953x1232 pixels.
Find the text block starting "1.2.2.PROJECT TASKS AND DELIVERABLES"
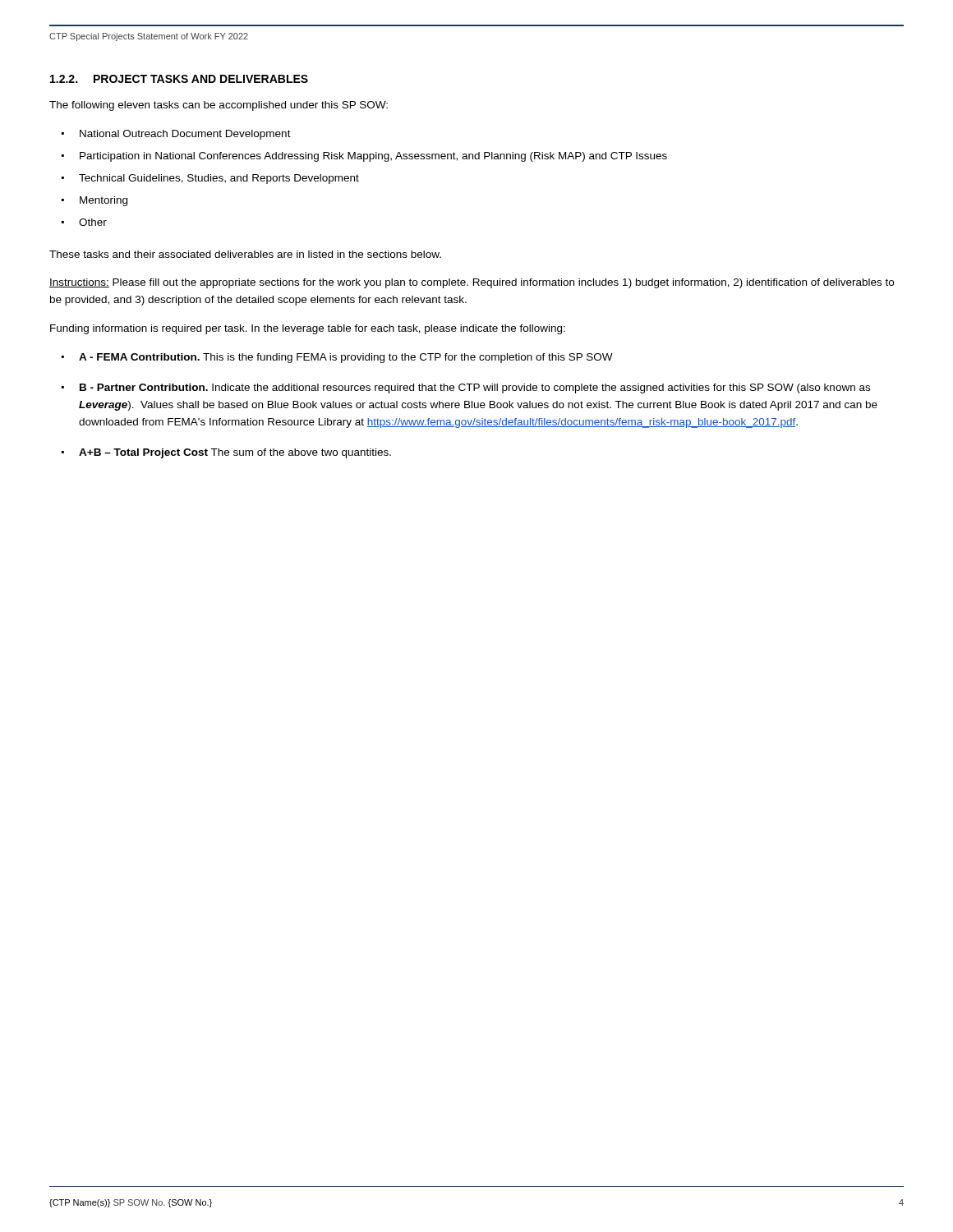click(179, 79)
